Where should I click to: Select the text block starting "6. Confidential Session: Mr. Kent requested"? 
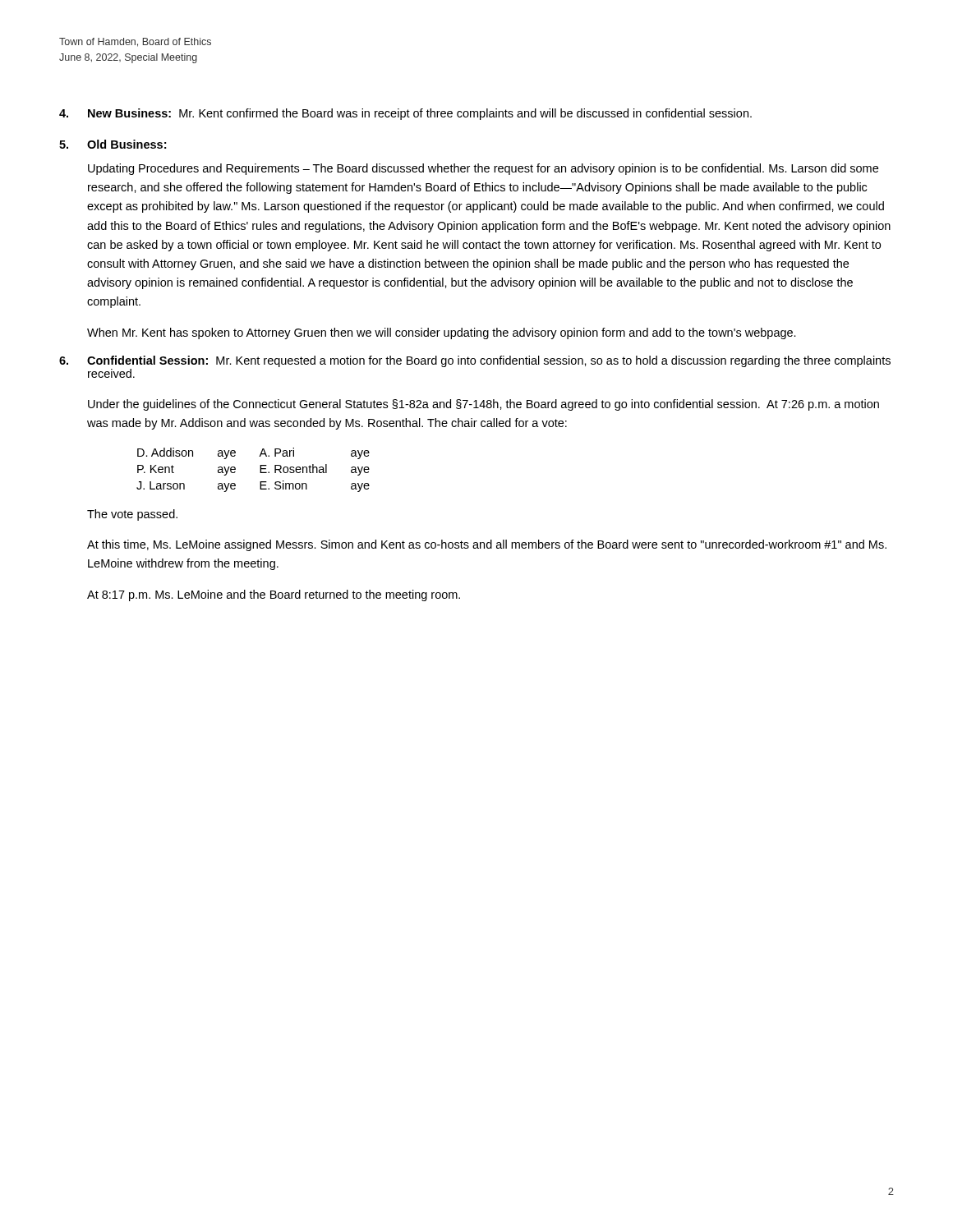(476, 367)
